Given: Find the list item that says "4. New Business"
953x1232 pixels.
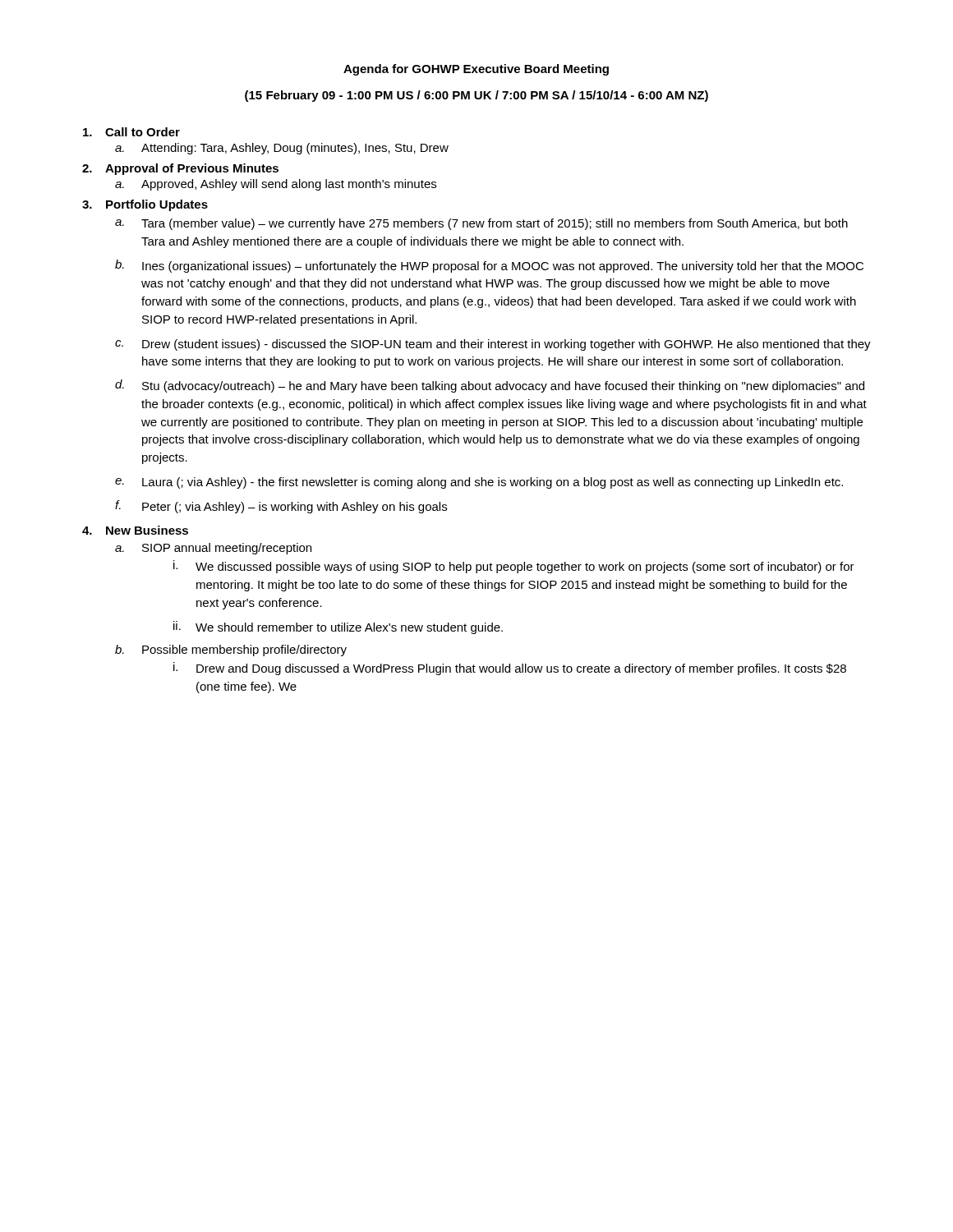Looking at the screenshot, I should [x=135, y=530].
